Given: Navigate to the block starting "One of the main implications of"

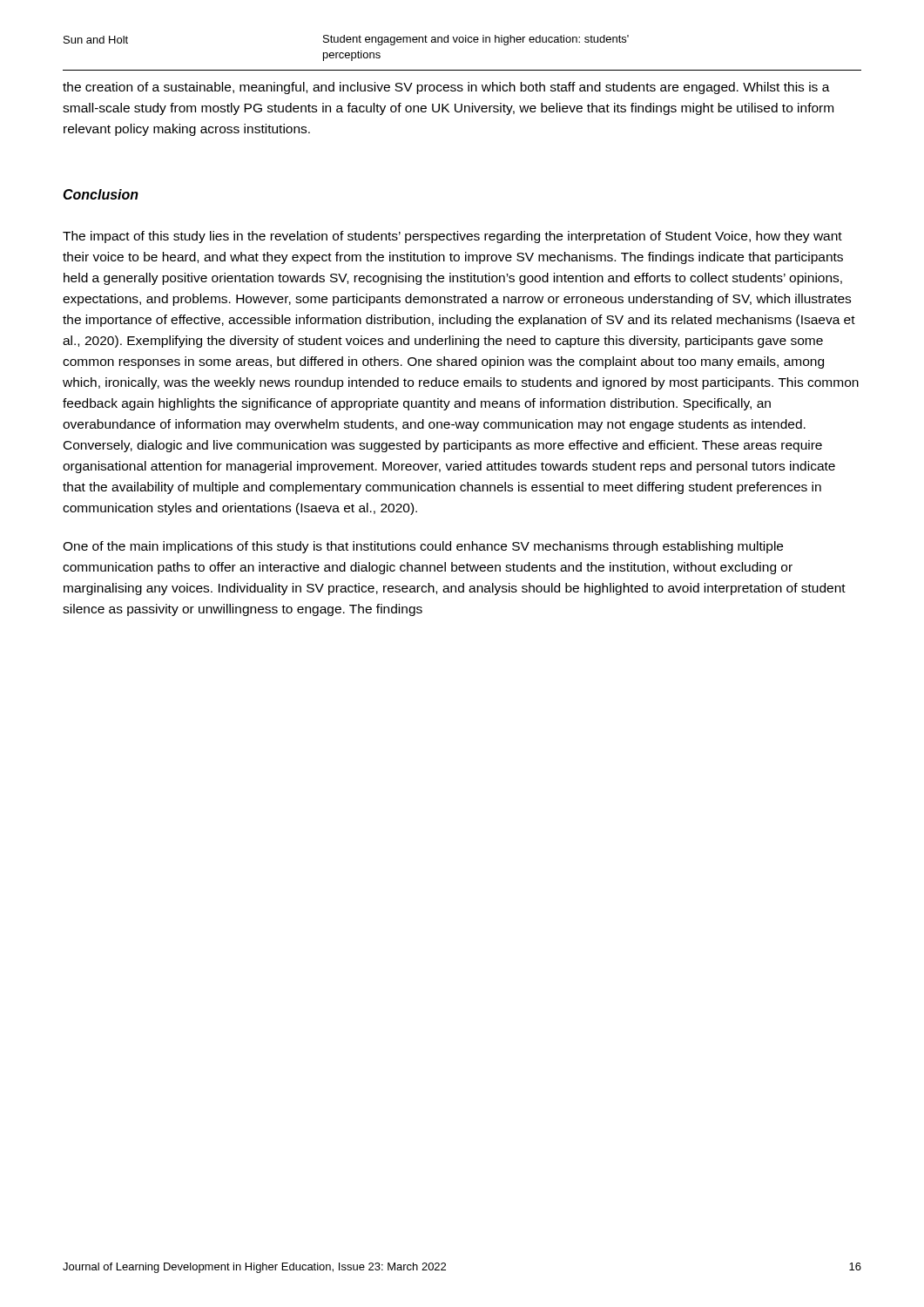Looking at the screenshot, I should 462,578.
